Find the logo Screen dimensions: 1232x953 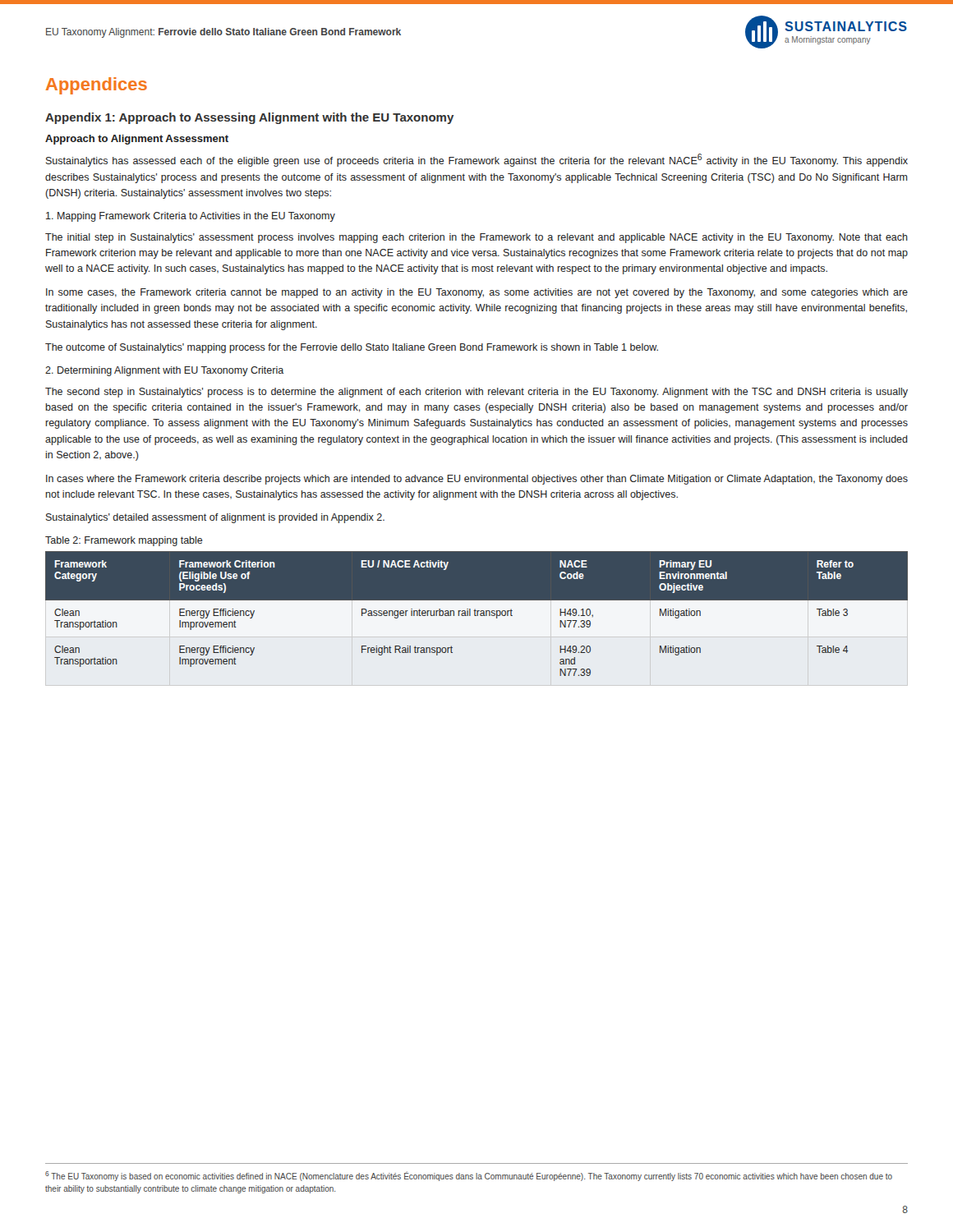(826, 32)
